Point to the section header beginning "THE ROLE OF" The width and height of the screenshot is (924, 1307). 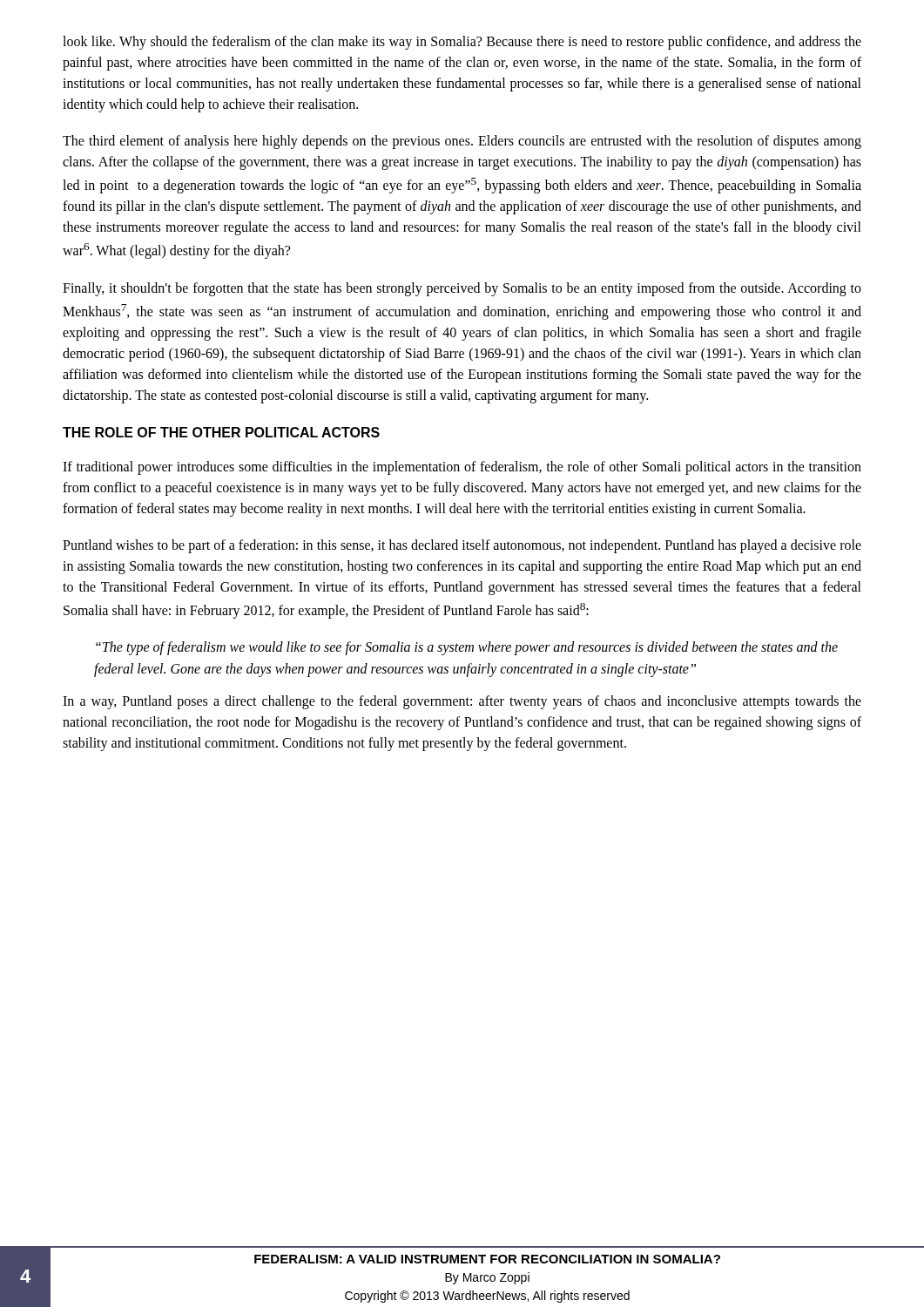pyautogui.click(x=221, y=433)
